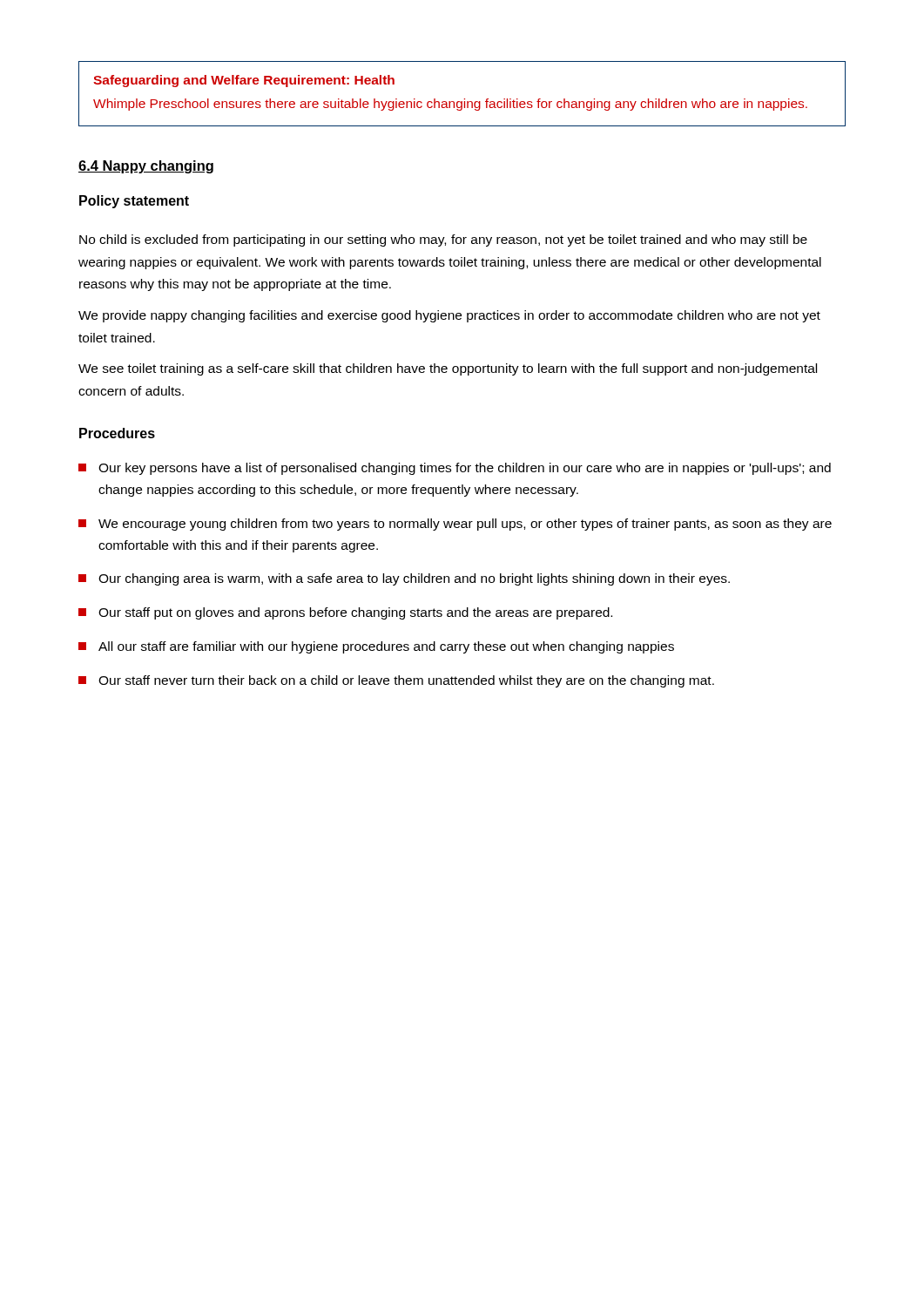The image size is (924, 1307).
Task: Find the text block containing "We see toilet training as a self-care"
Action: (448, 379)
